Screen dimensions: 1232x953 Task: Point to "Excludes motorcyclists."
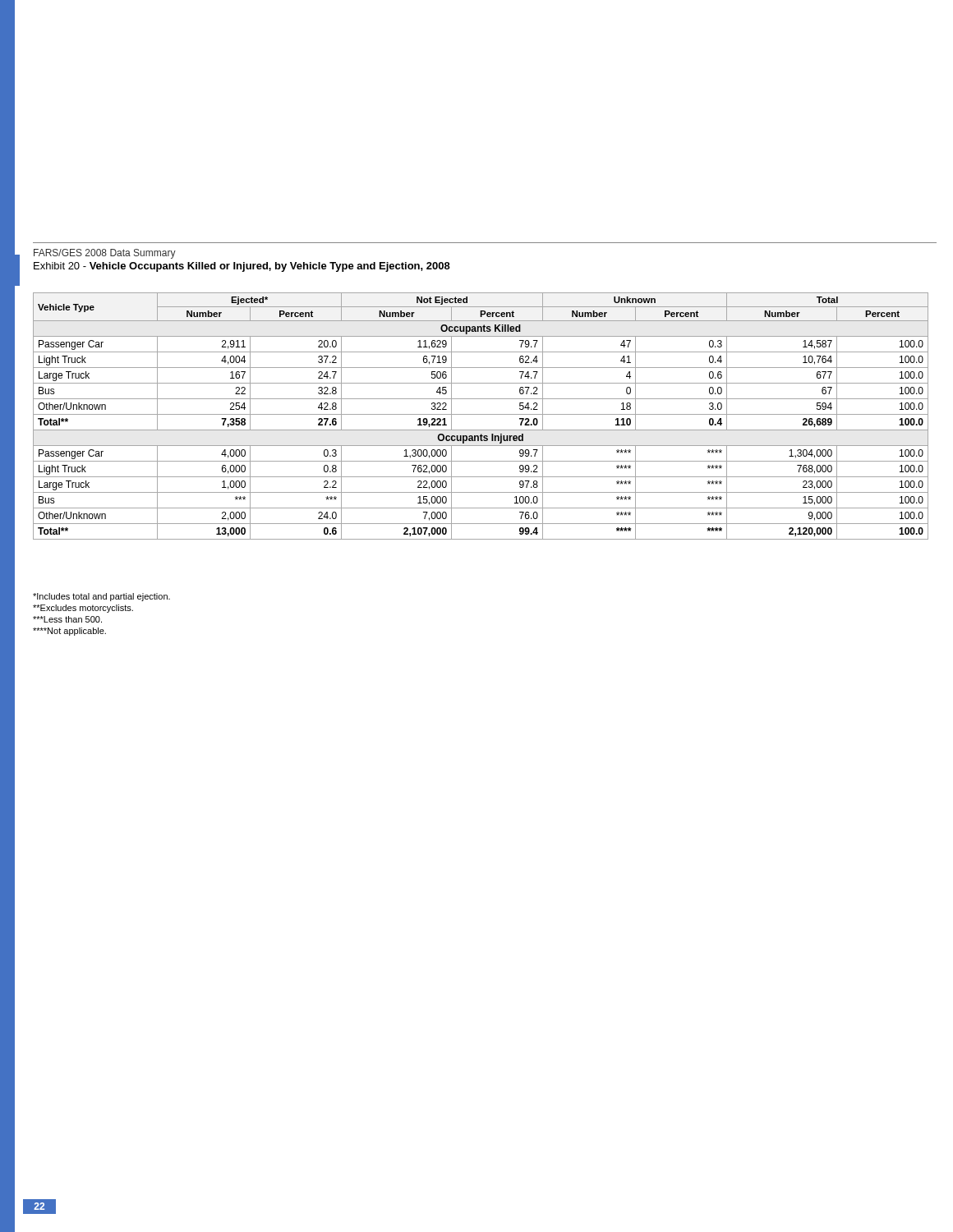click(83, 608)
